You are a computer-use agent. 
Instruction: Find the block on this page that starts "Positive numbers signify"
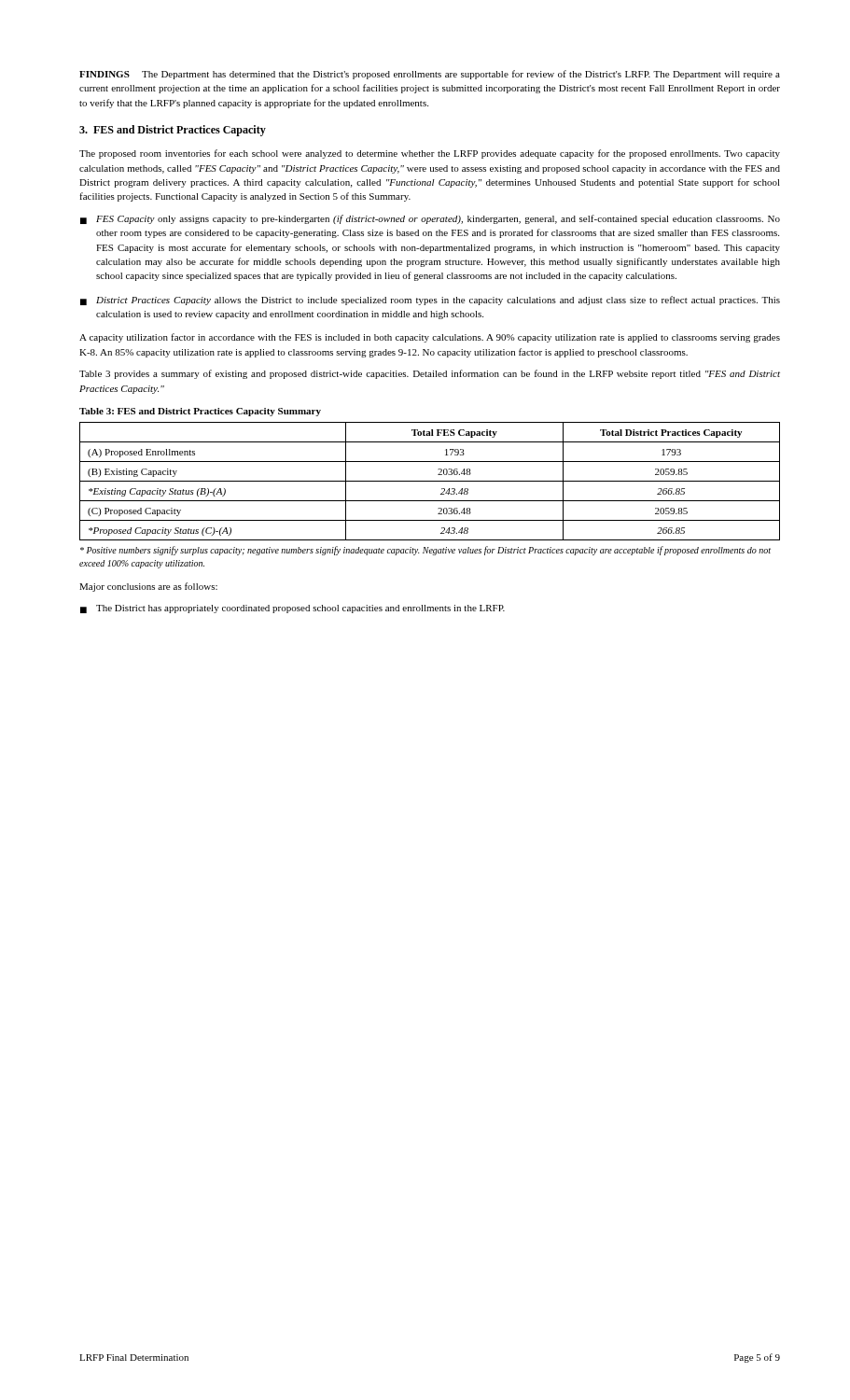point(425,557)
